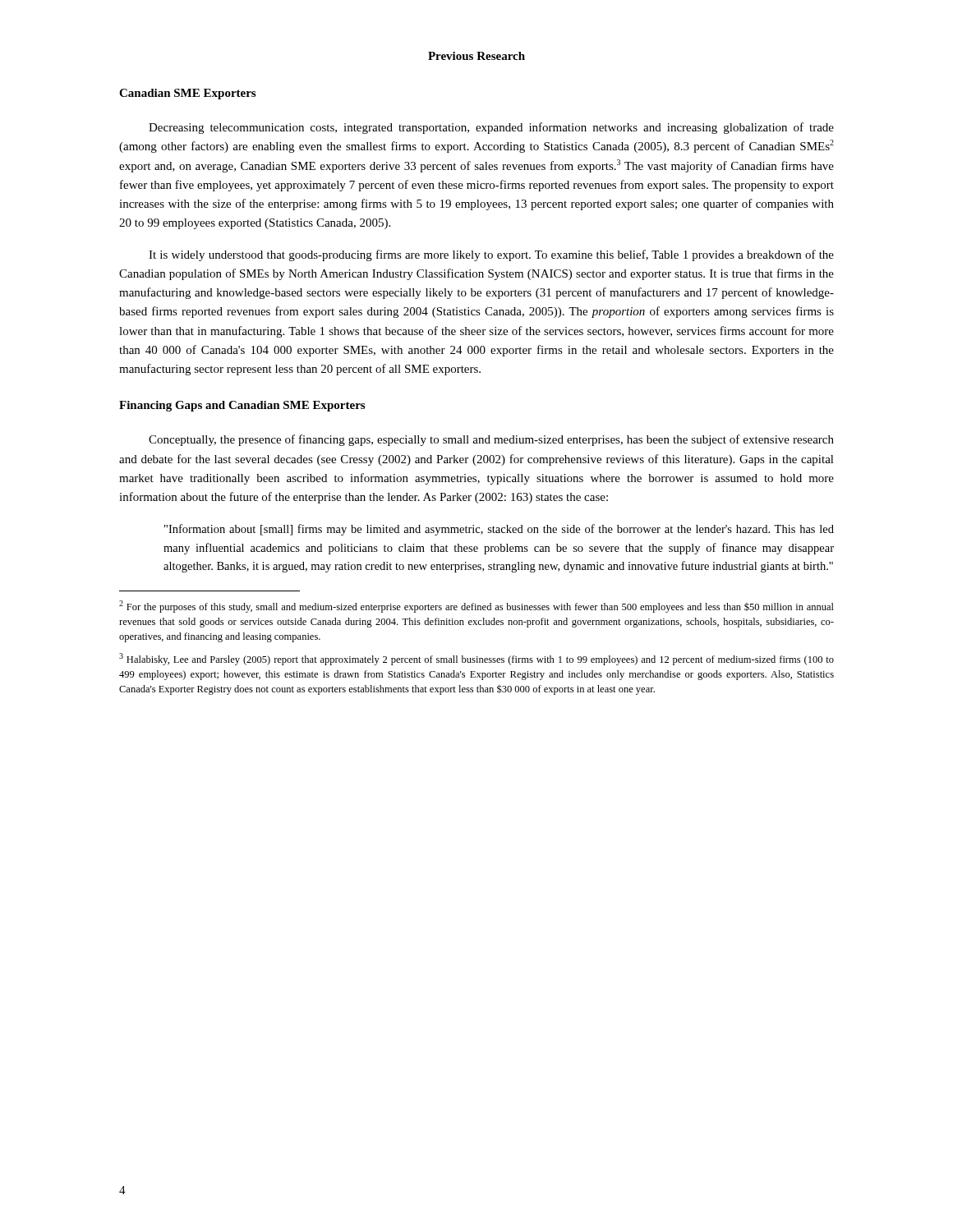The width and height of the screenshot is (953, 1232).
Task: Select the passage starting "Decreasing telecommunication costs, integrated transportation, expanded information networks"
Action: coord(476,249)
